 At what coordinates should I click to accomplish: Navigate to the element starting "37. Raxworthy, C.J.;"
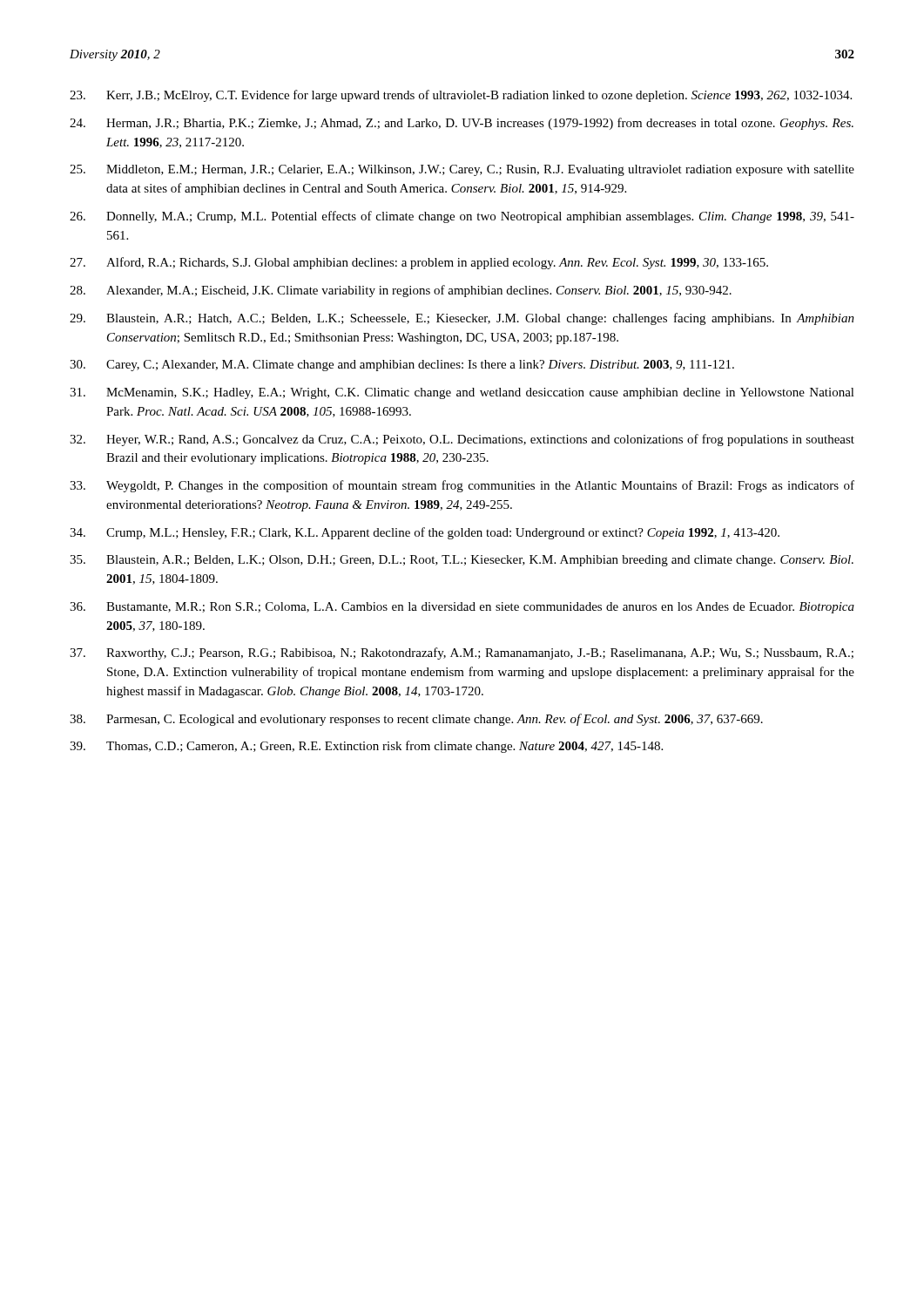click(462, 673)
